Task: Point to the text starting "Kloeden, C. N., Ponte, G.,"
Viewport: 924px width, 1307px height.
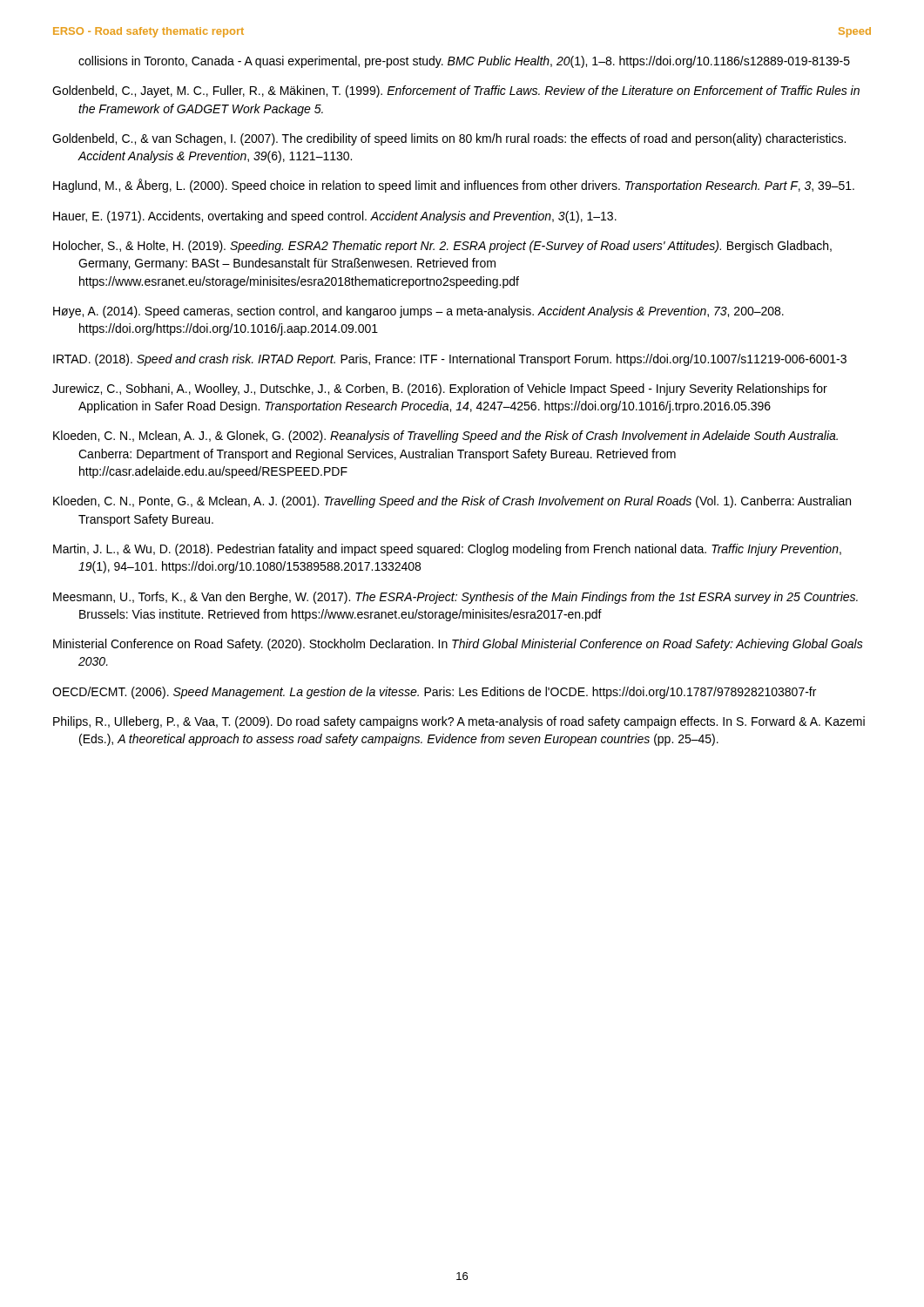Action: pyautogui.click(x=452, y=510)
